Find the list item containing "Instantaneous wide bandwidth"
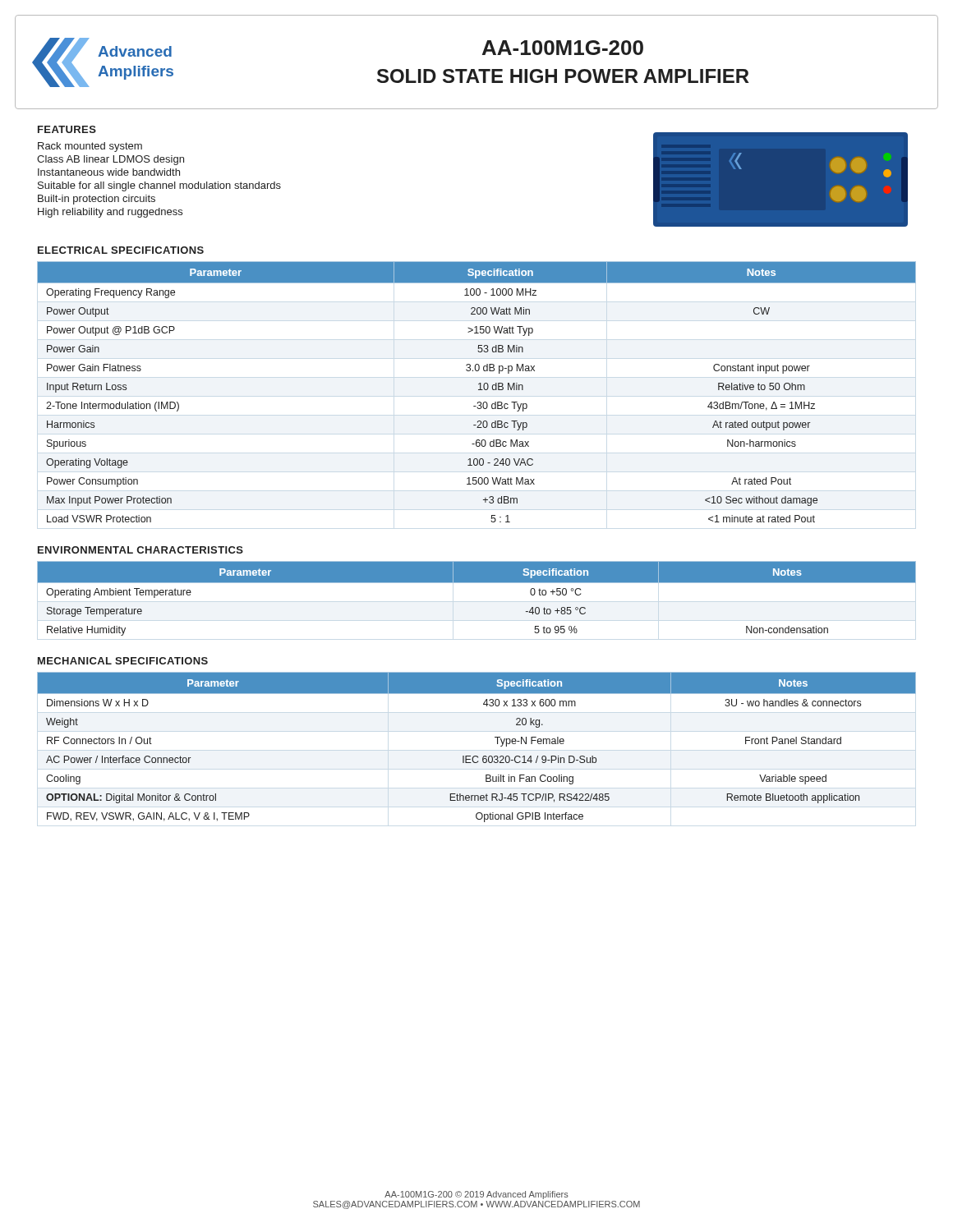Viewport: 953px width, 1232px height. (x=109, y=172)
